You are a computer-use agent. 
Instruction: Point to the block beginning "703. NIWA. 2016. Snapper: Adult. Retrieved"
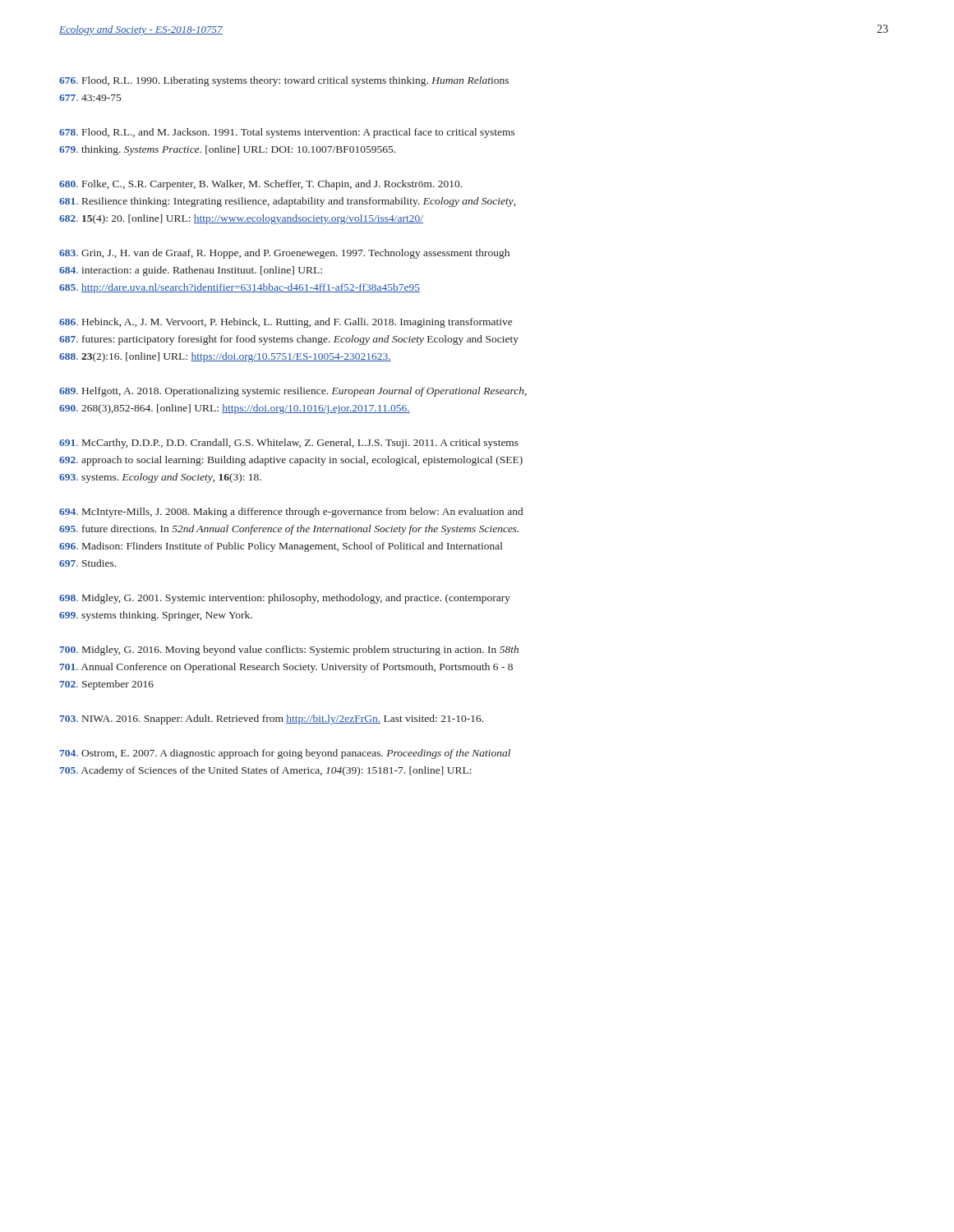click(272, 718)
